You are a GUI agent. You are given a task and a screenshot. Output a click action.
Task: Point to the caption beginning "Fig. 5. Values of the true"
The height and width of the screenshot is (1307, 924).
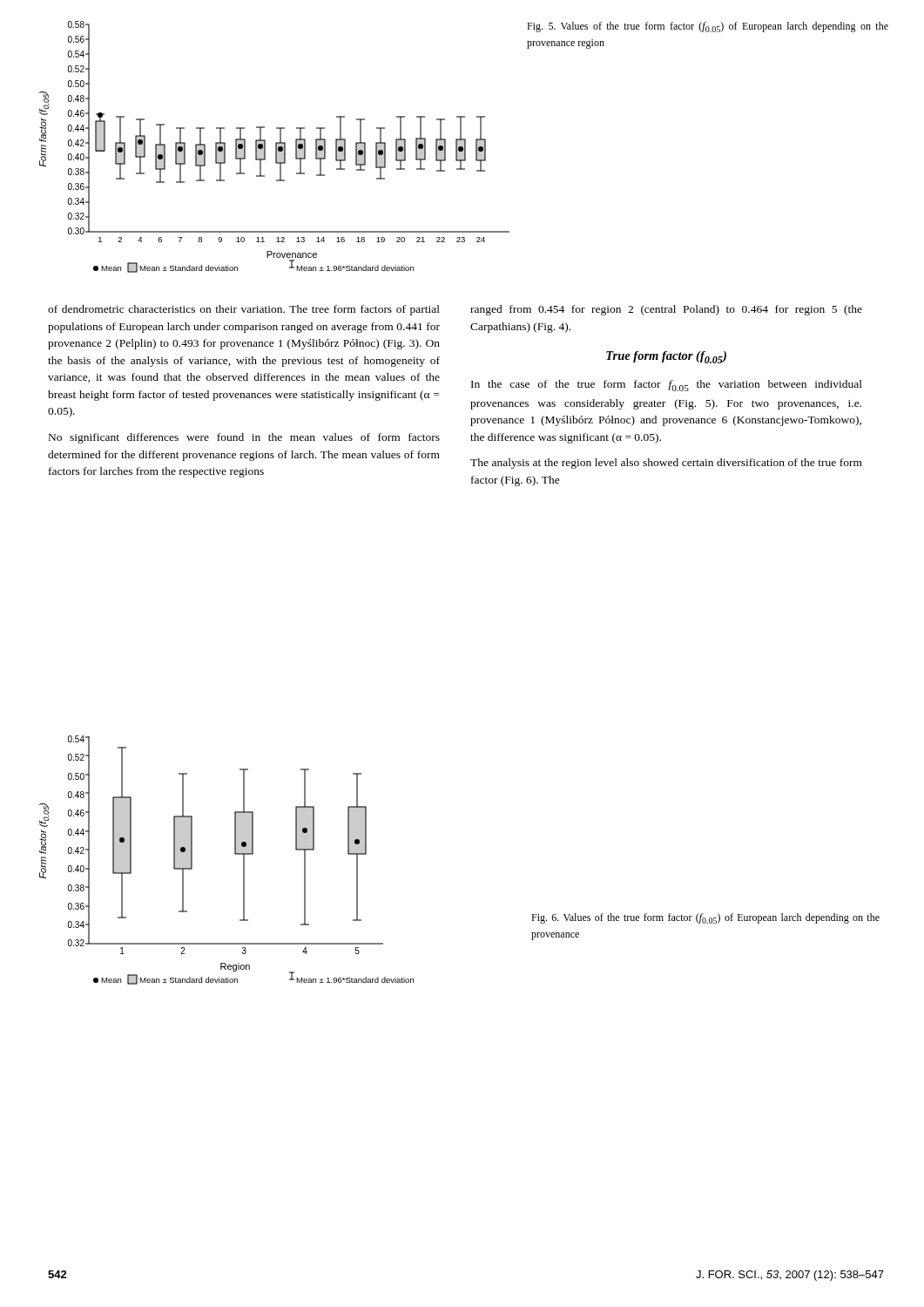click(x=708, y=35)
